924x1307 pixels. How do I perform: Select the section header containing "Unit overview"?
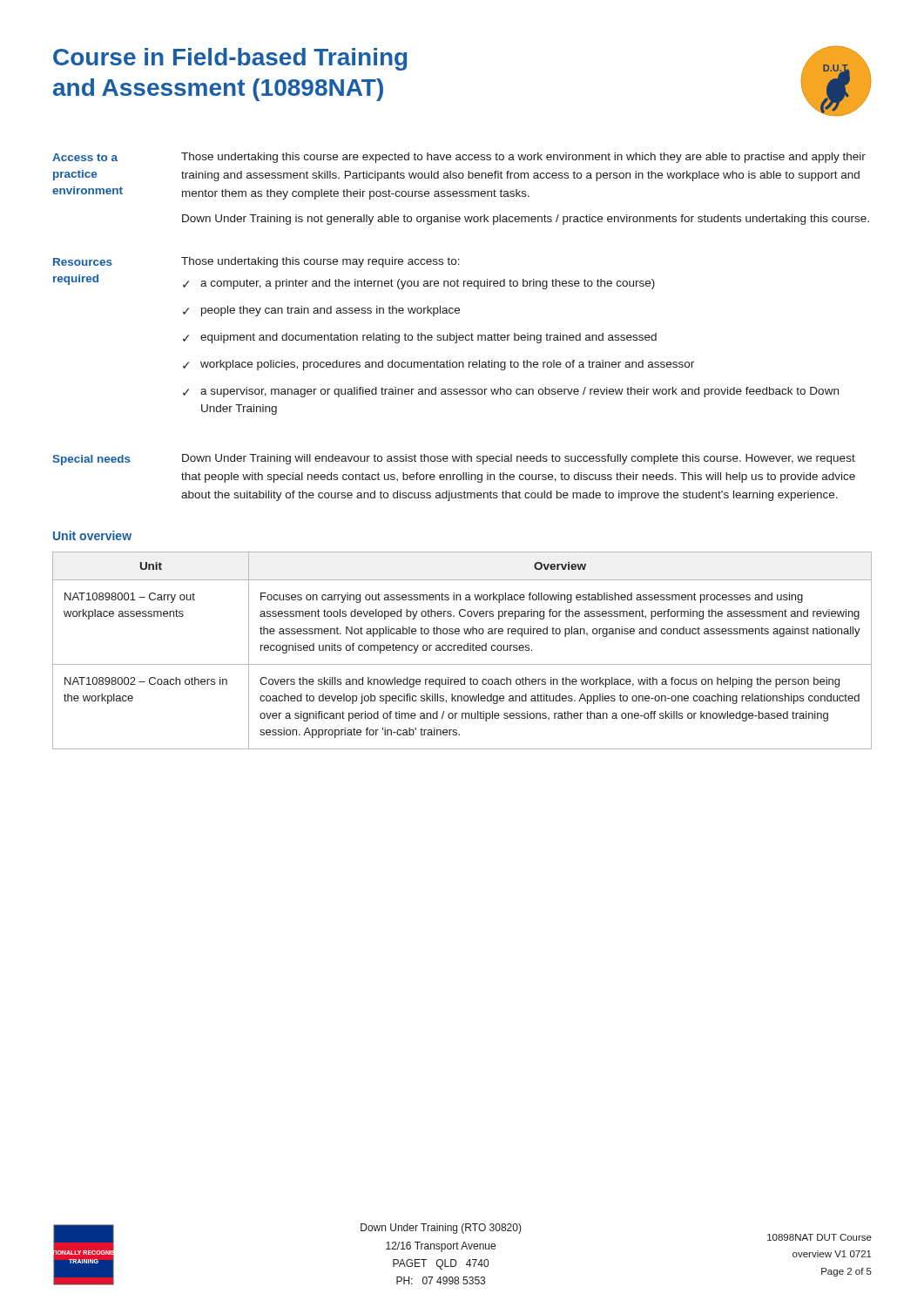92,536
